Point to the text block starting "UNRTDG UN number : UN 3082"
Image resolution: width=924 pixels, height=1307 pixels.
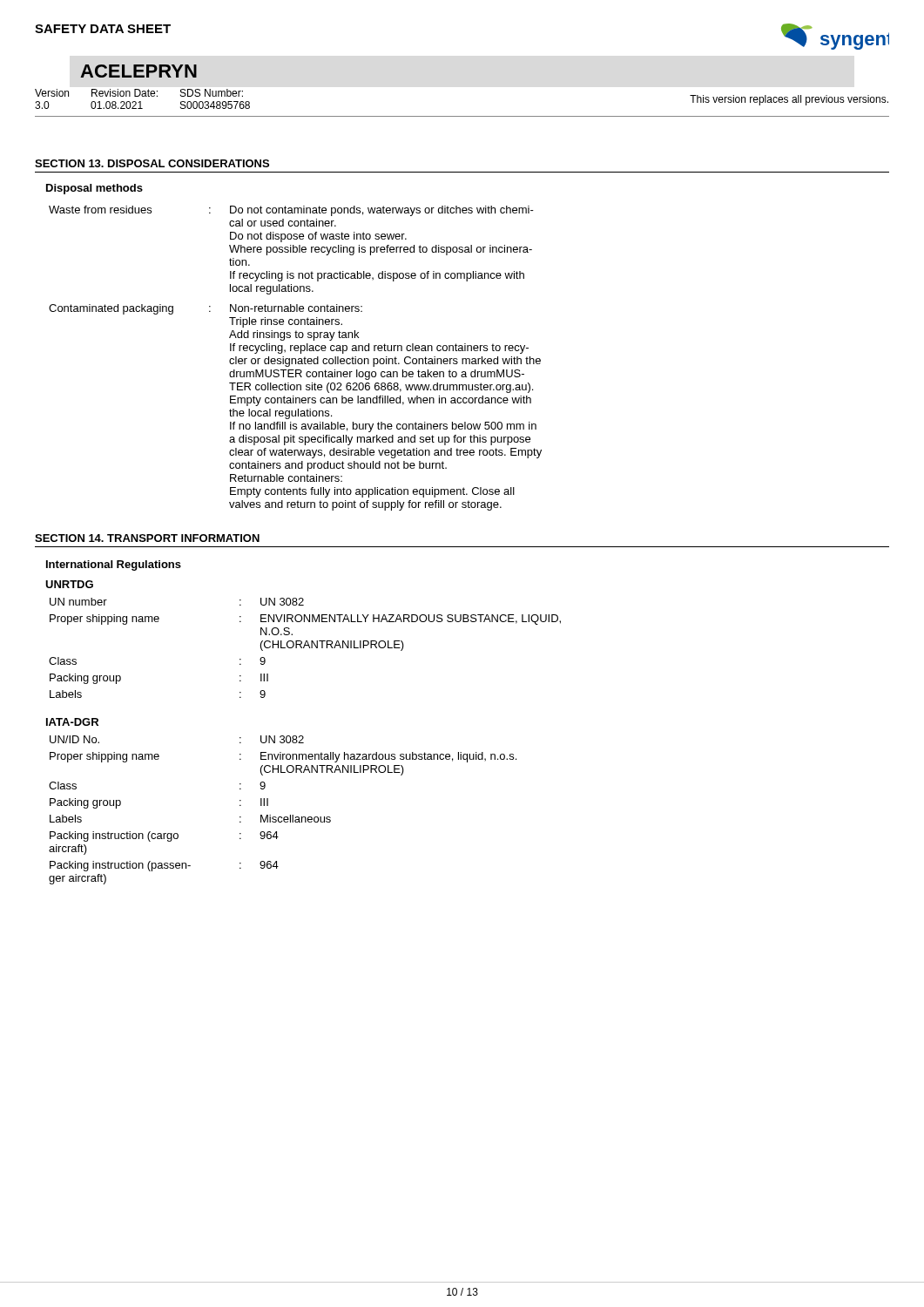(x=69, y=584)
